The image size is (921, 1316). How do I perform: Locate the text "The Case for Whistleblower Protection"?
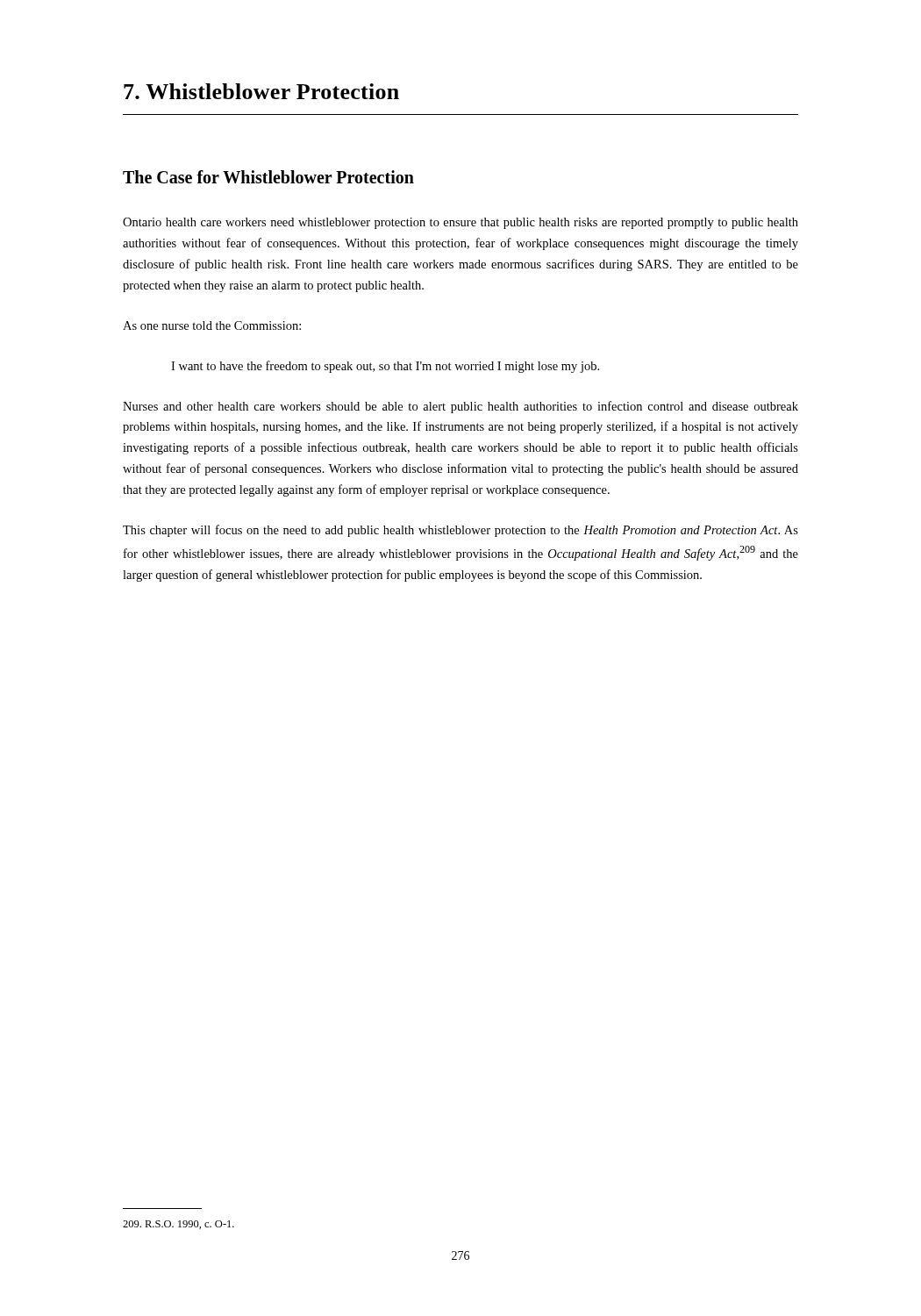click(x=268, y=177)
